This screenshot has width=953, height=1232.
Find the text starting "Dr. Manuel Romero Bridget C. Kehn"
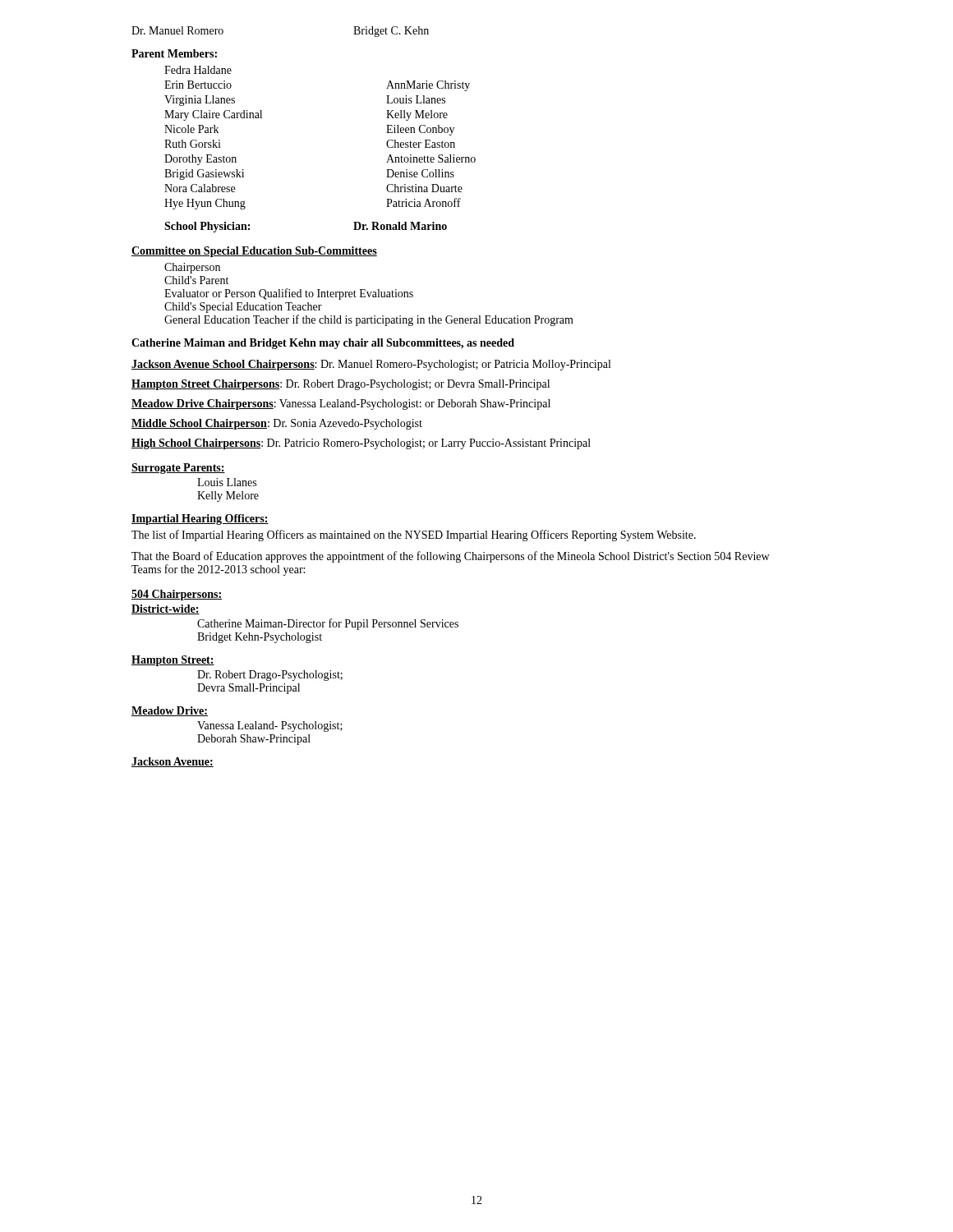[176, 32]
